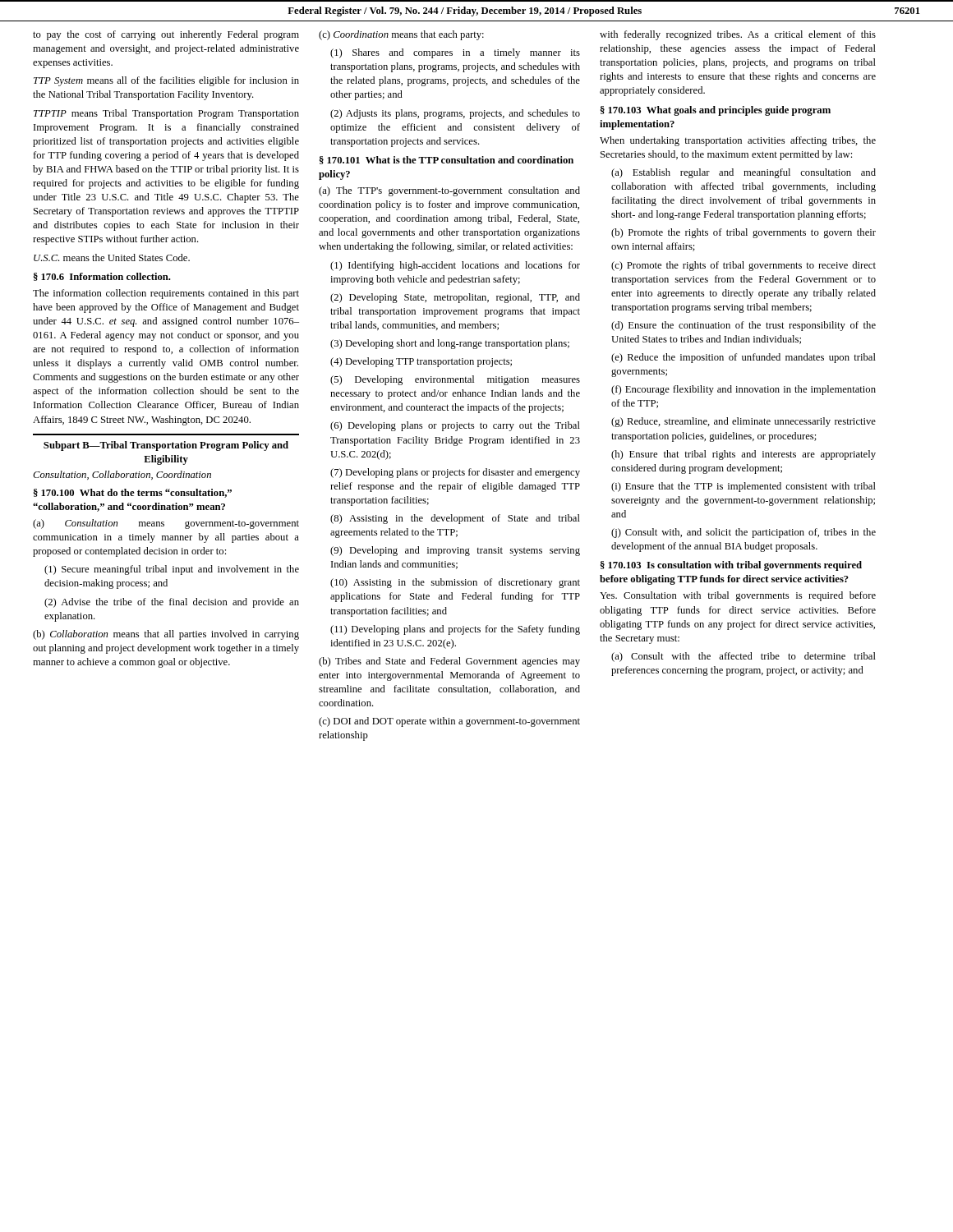The image size is (953, 1232).
Task: Select the element starting "(d) Ensure the continuation of the trust responsibility"
Action: click(744, 333)
